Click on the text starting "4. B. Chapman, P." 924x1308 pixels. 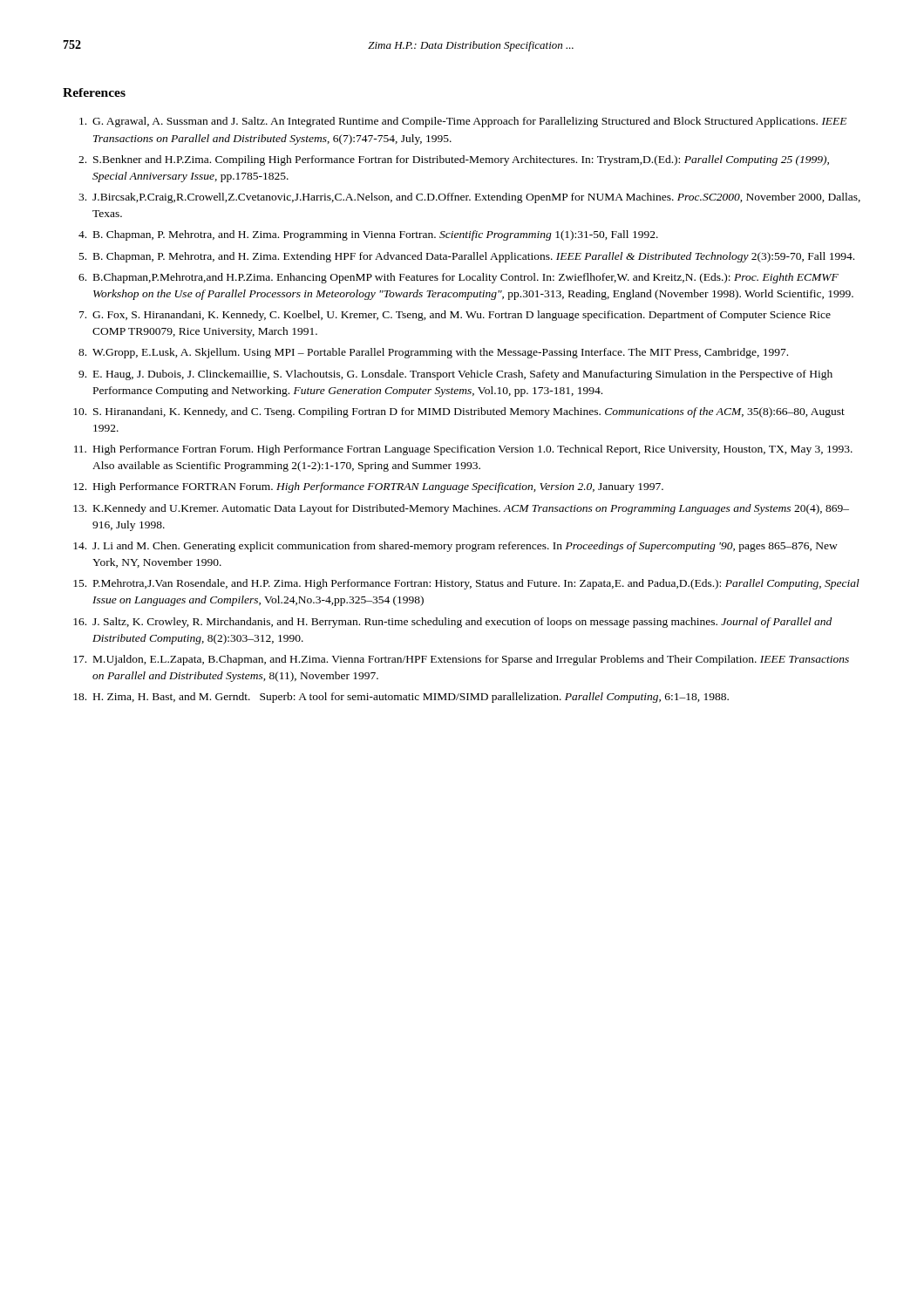click(x=462, y=235)
